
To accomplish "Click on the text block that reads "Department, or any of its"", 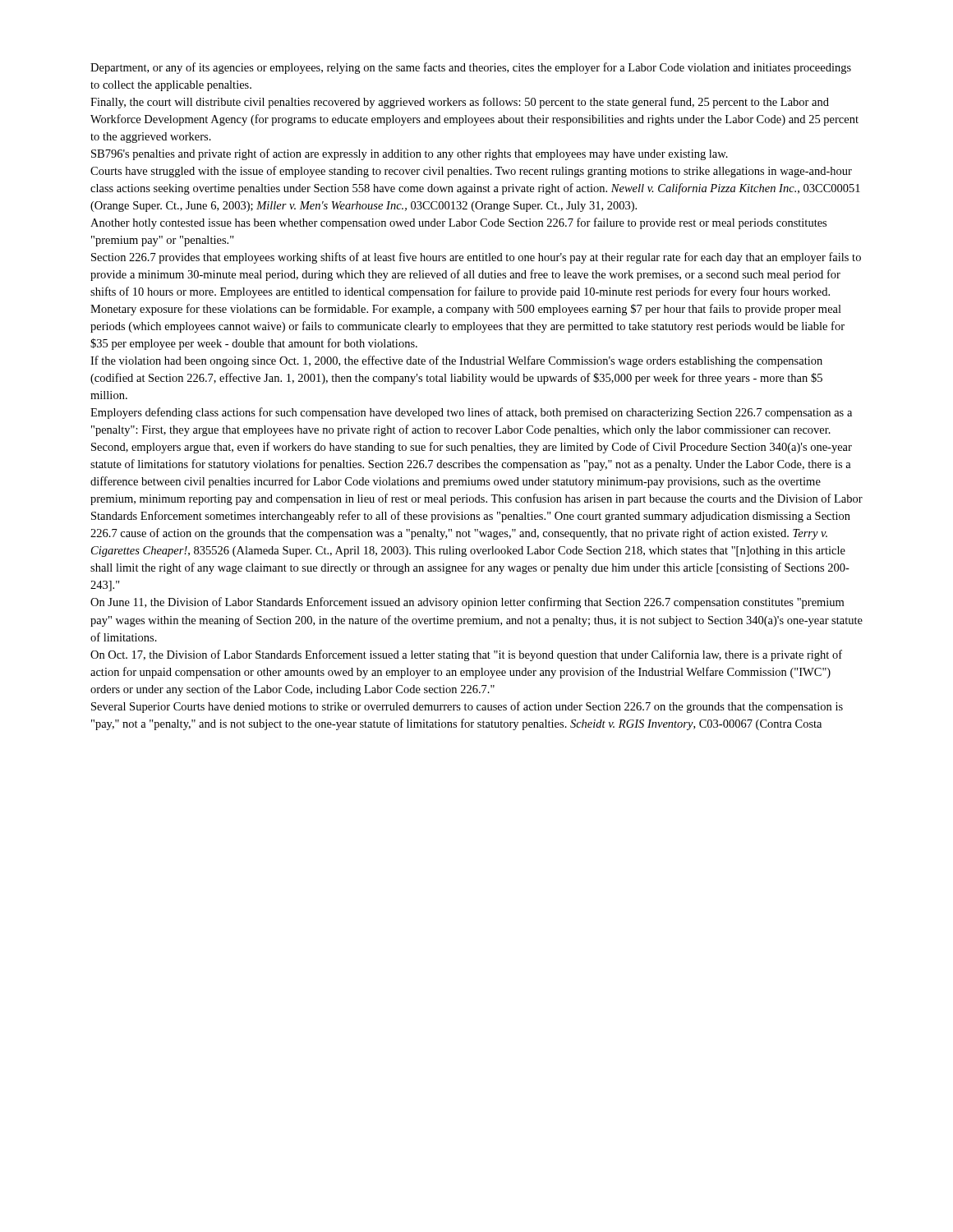I will click(x=471, y=68).
